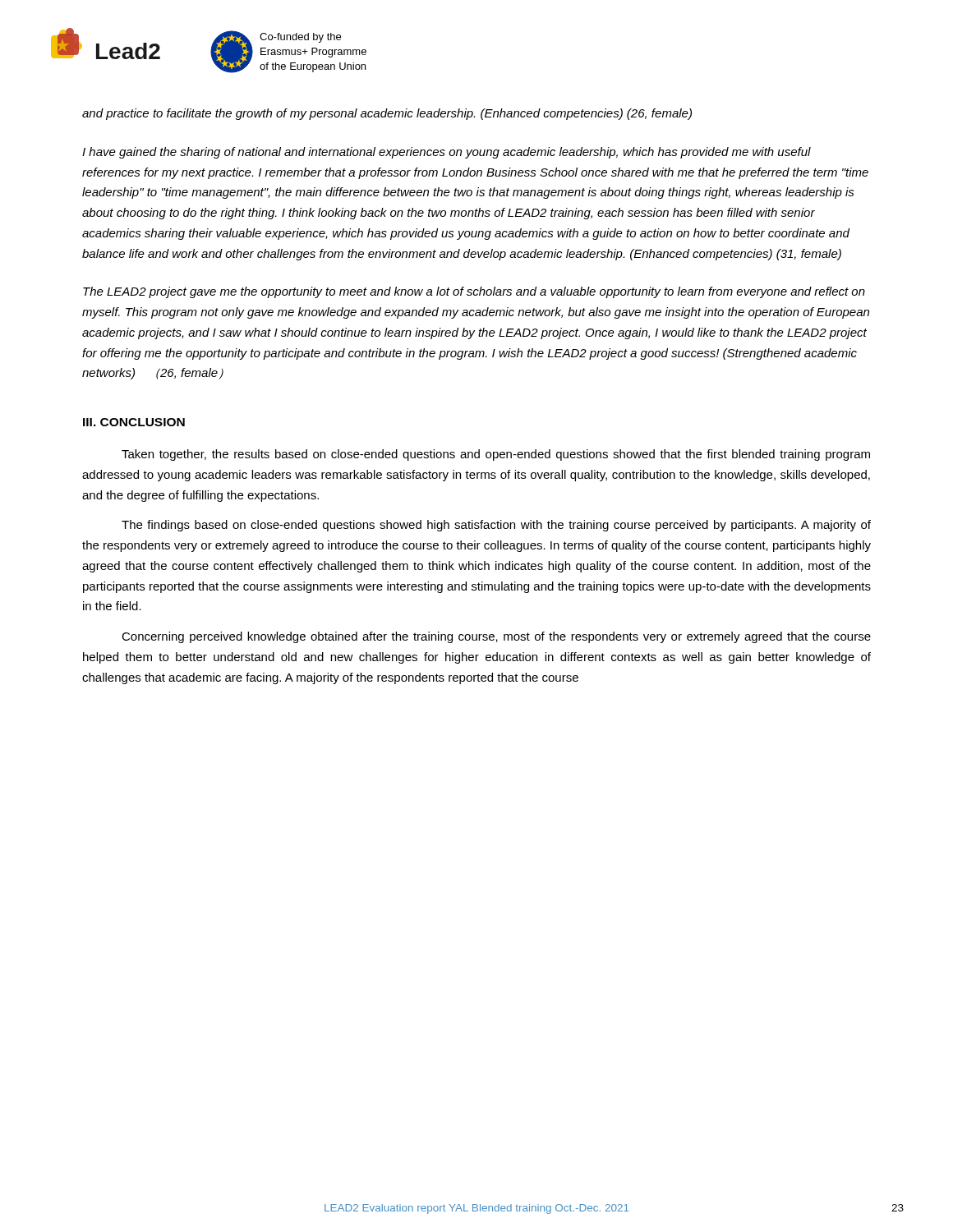The width and height of the screenshot is (953, 1232).
Task: Where does it say "III. CONCLUSION"?
Action: pyautogui.click(x=134, y=422)
